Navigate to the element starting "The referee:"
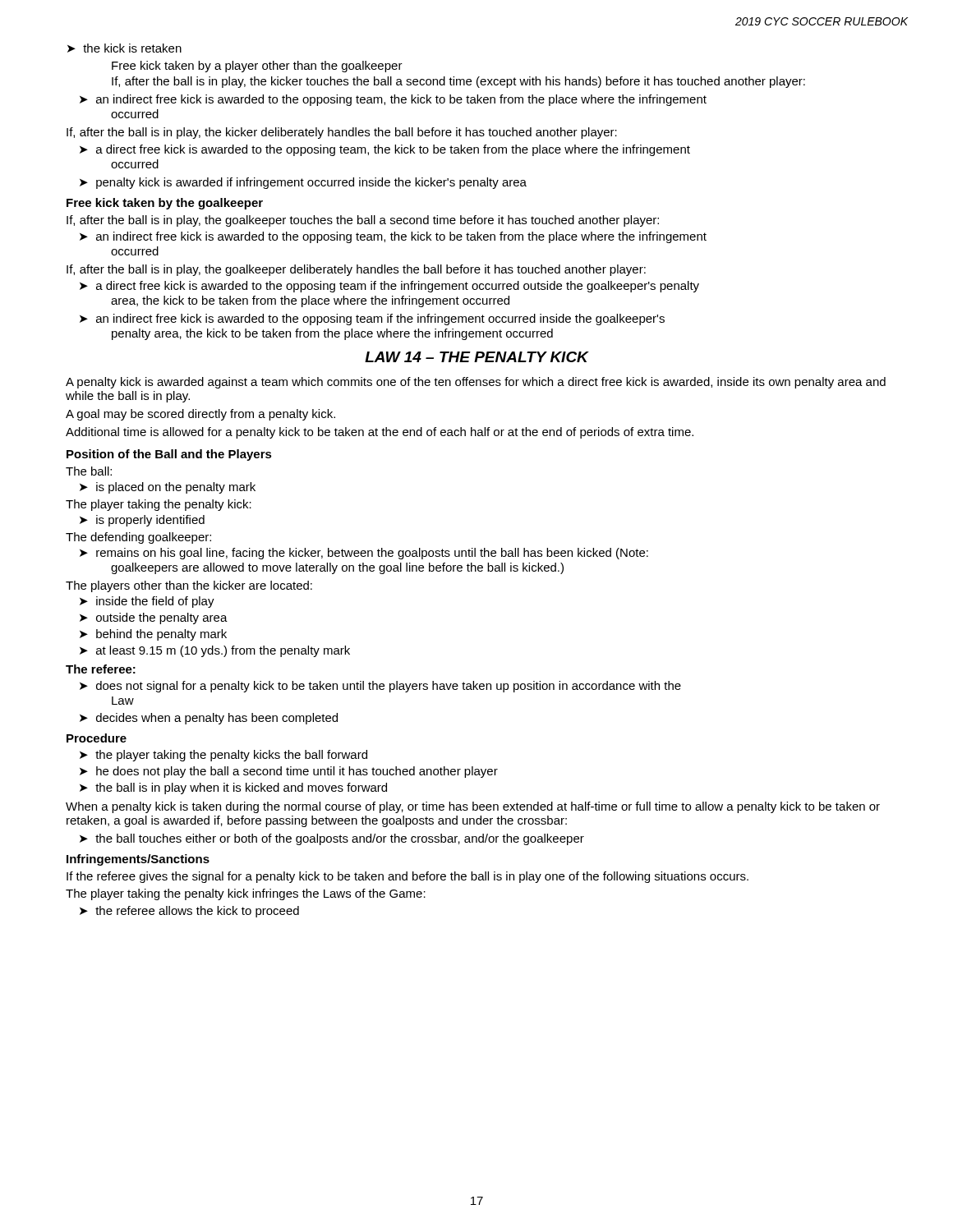Screen dimensions: 1232x953 (101, 669)
